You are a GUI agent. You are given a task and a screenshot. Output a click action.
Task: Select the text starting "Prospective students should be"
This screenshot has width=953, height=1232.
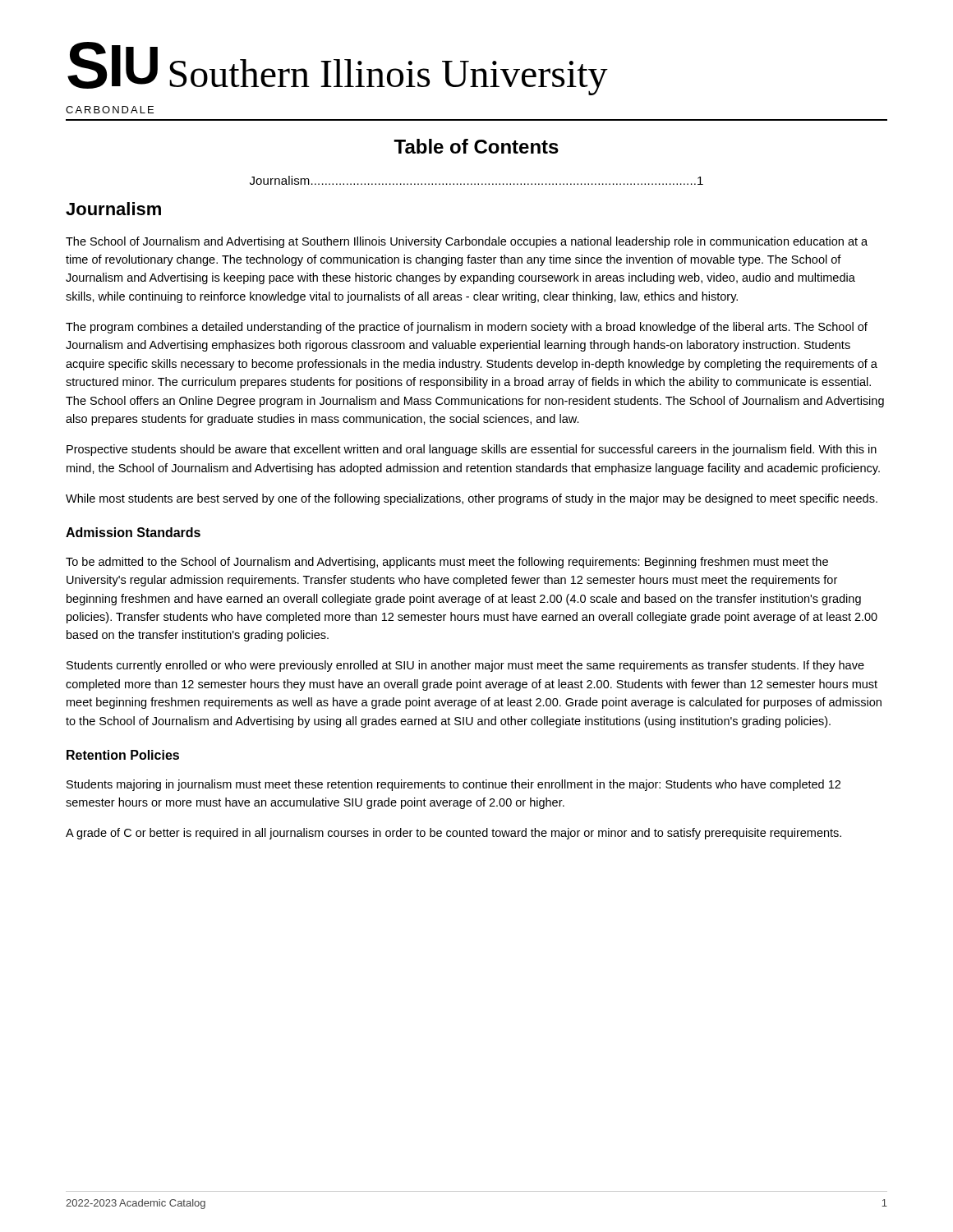tap(476, 459)
